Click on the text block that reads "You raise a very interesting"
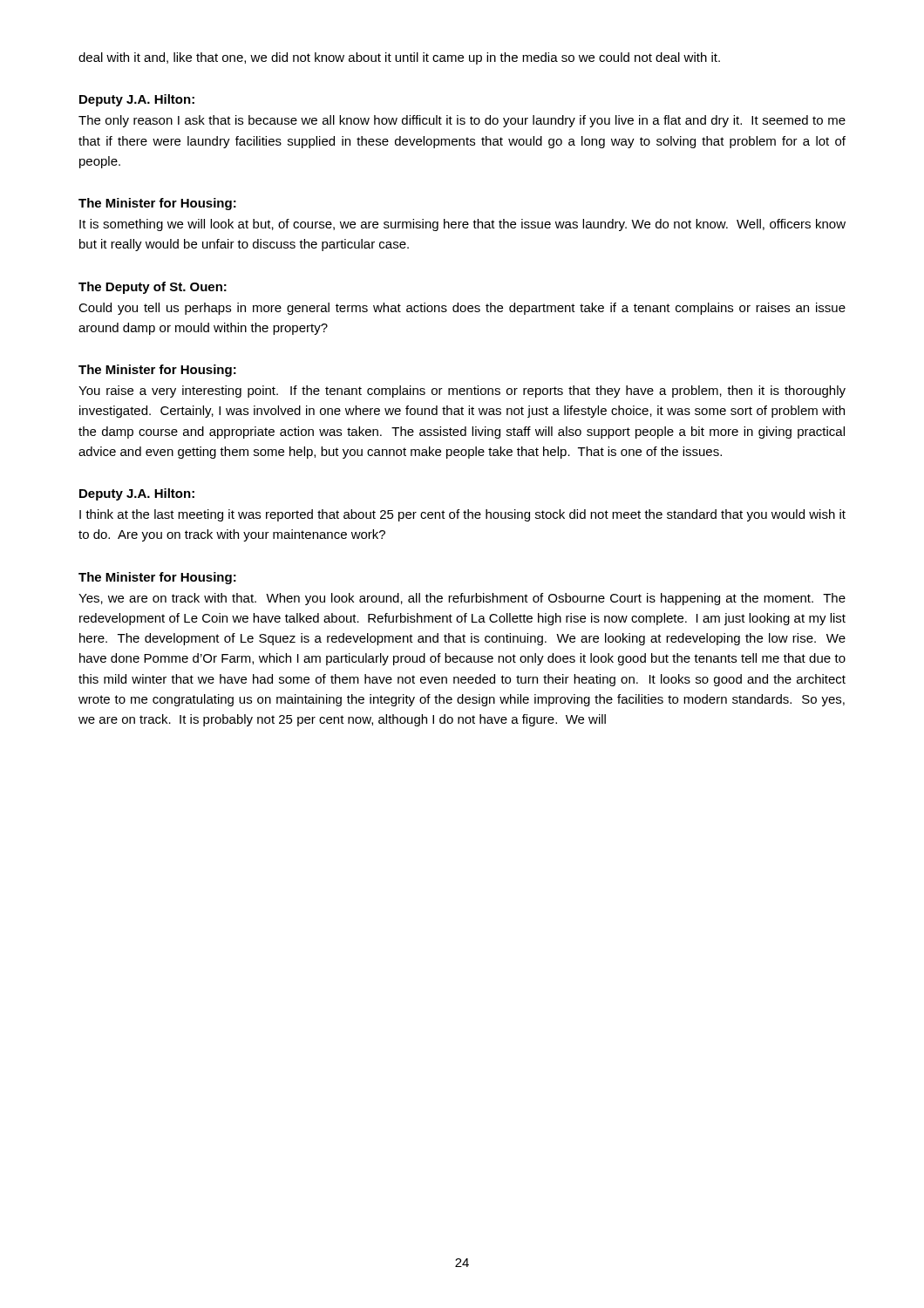Screen dimensions: 1308x924 pos(462,421)
